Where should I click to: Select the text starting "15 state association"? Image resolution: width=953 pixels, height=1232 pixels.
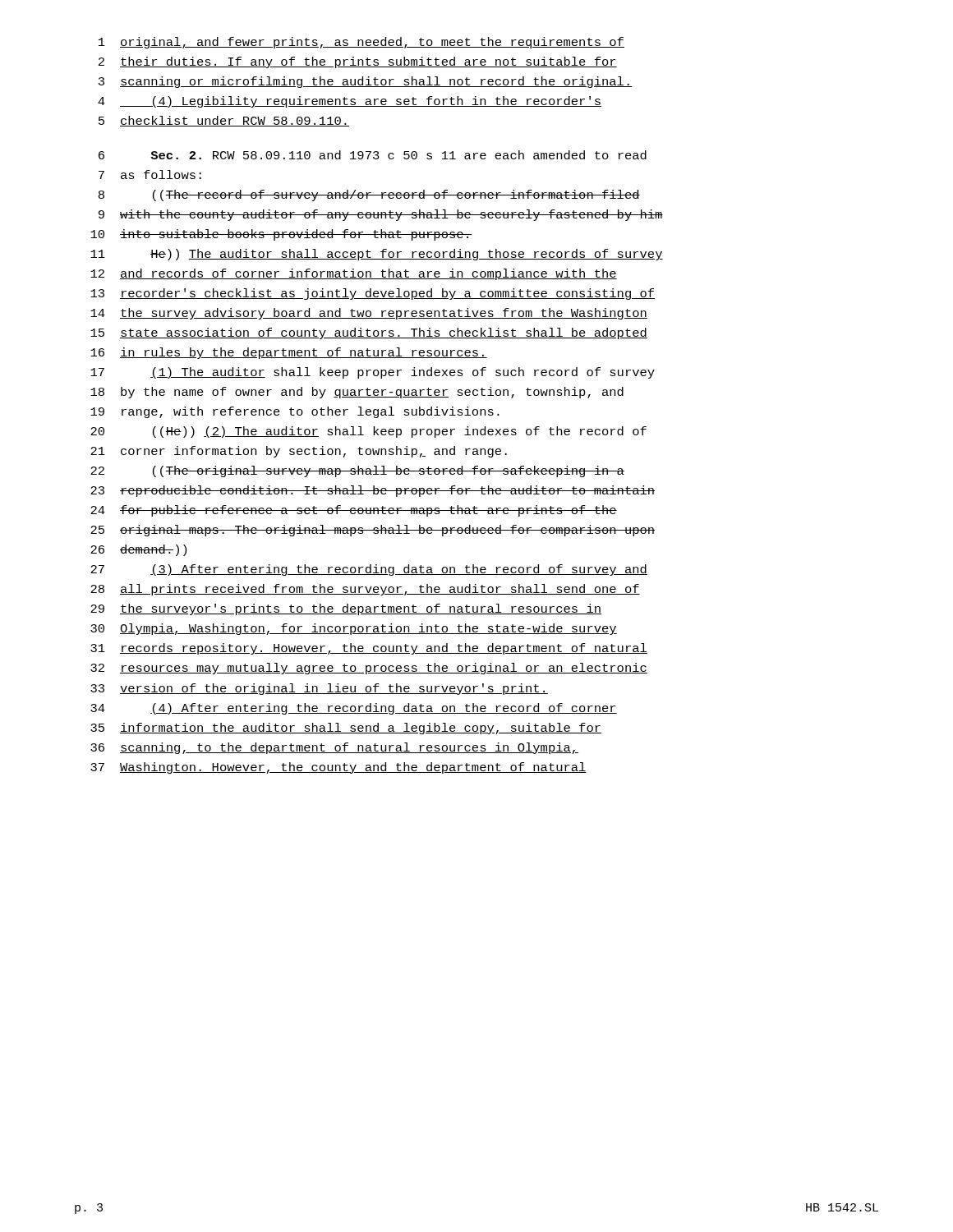click(476, 334)
